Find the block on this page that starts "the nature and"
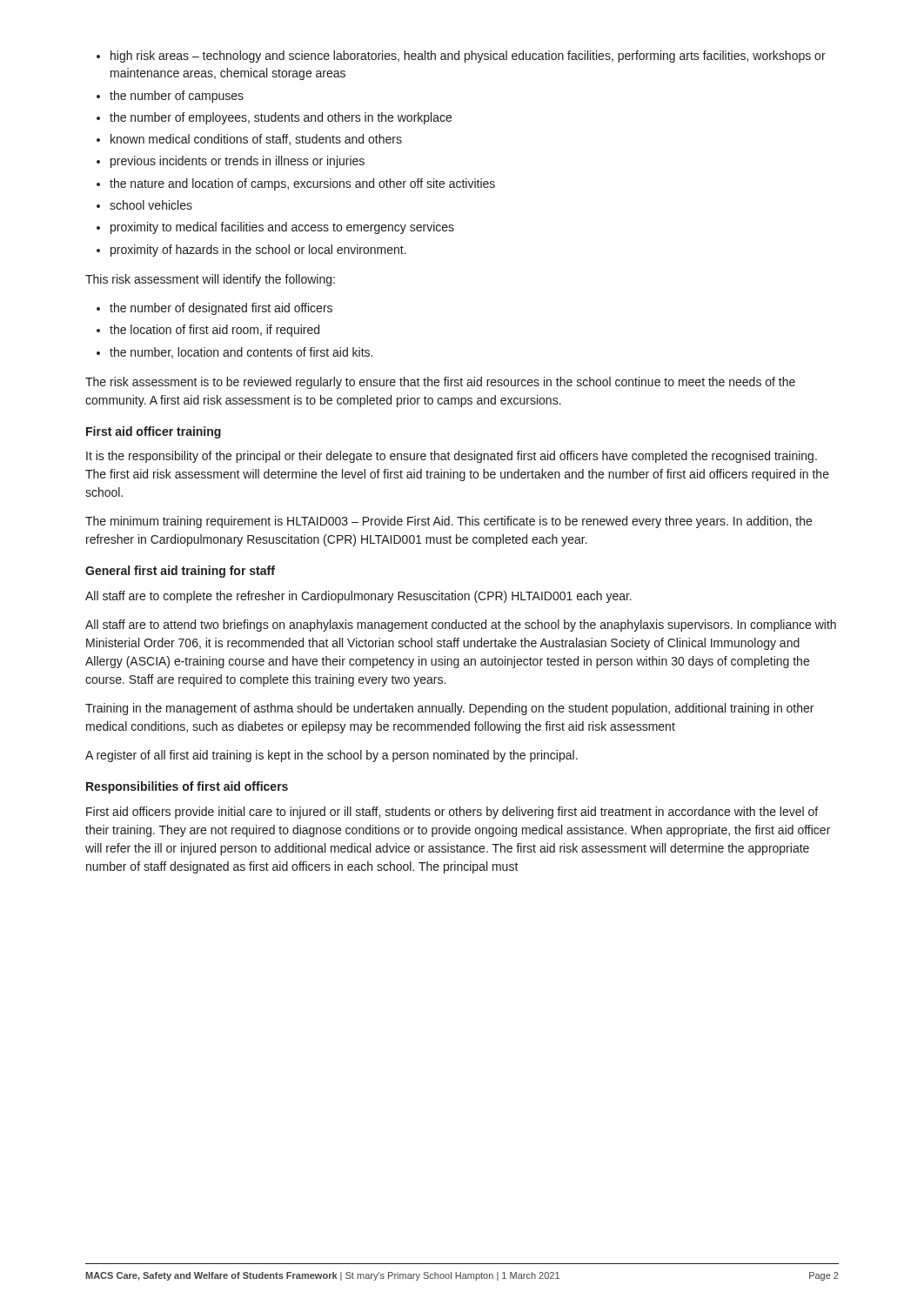The image size is (924, 1305). click(x=474, y=184)
